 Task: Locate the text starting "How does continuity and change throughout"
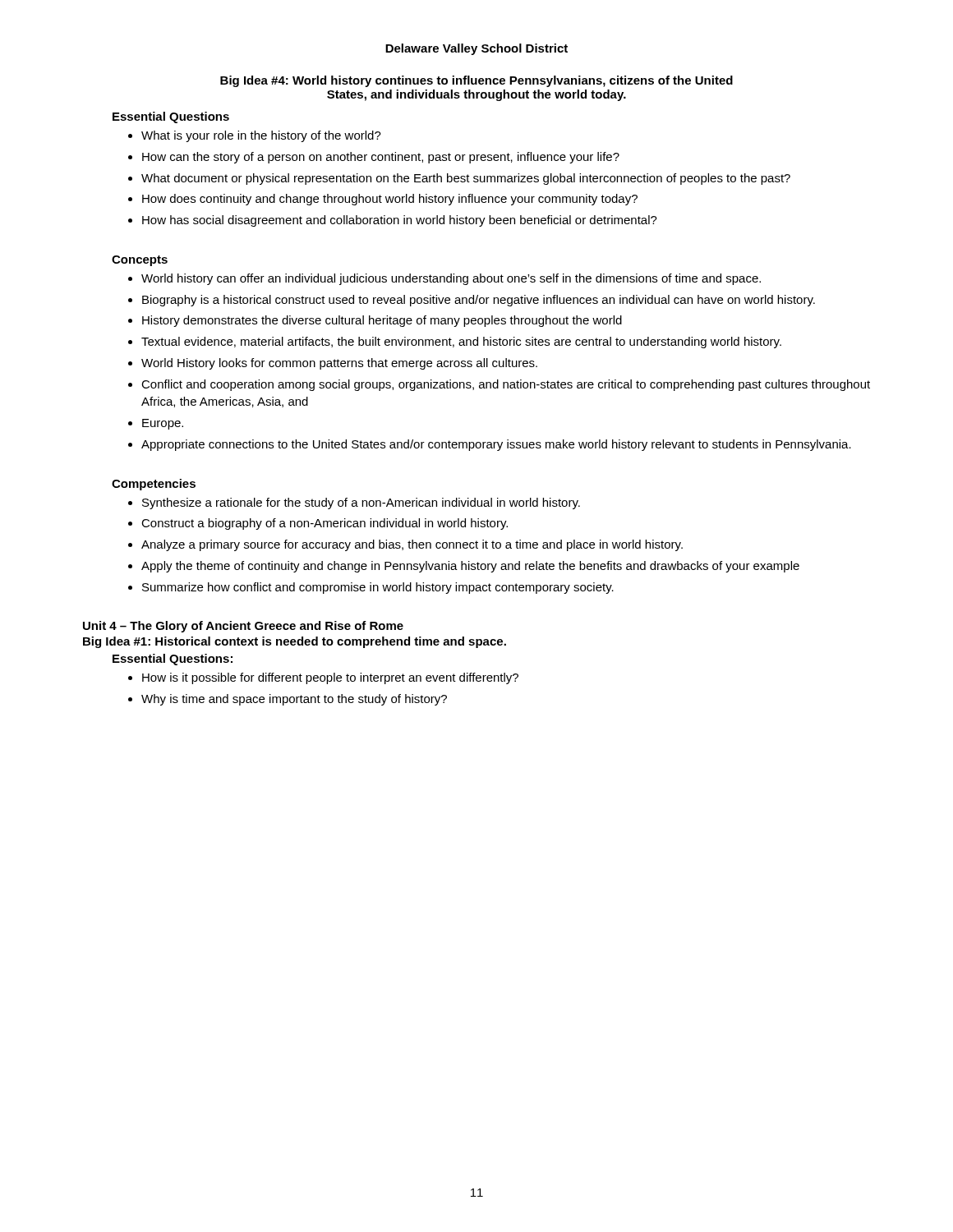[476, 199]
